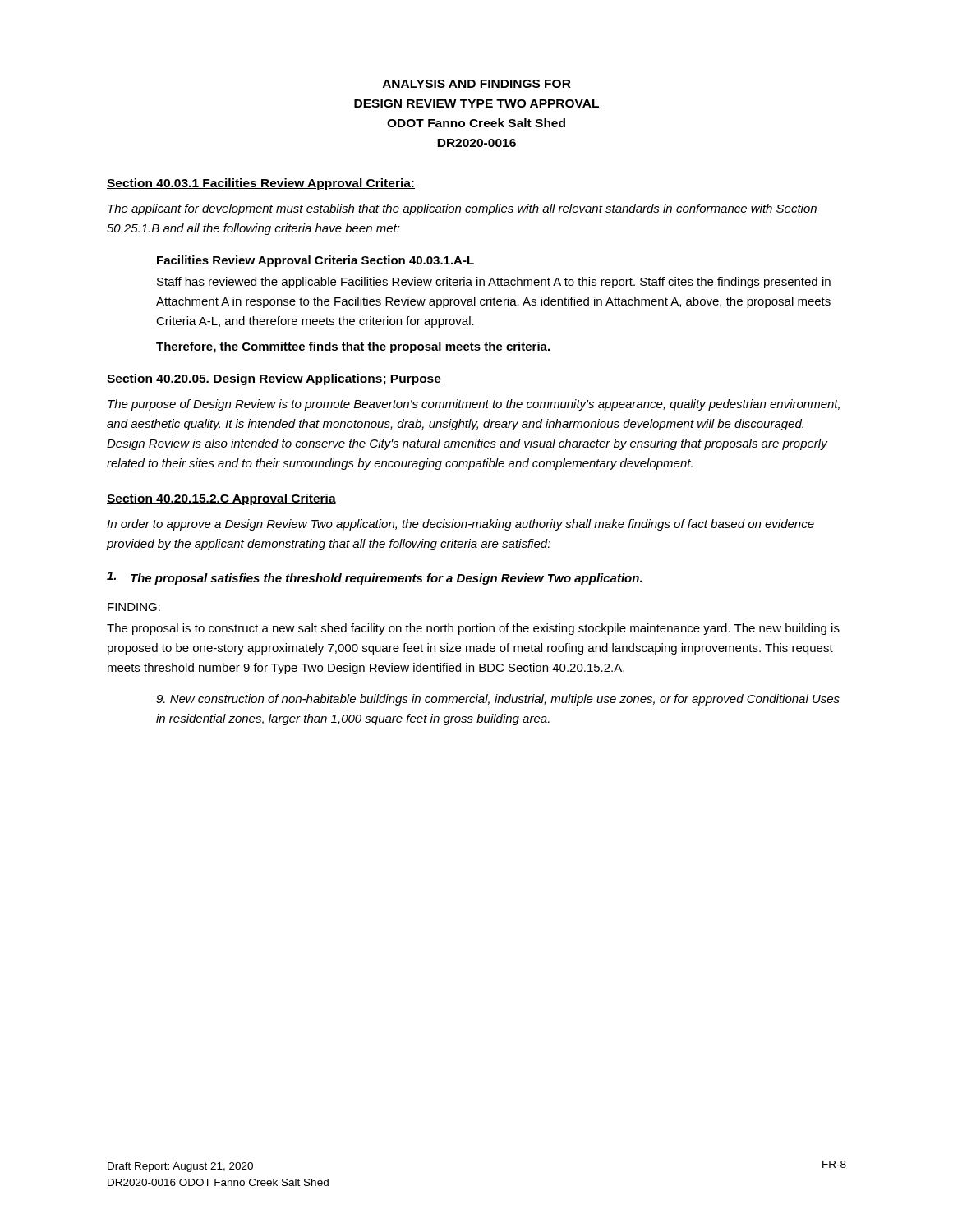
Task: Find the section header that reads "Facilities Review Approval Criteria Section 40.03.1.A-L"
Action: click(315, 260)
